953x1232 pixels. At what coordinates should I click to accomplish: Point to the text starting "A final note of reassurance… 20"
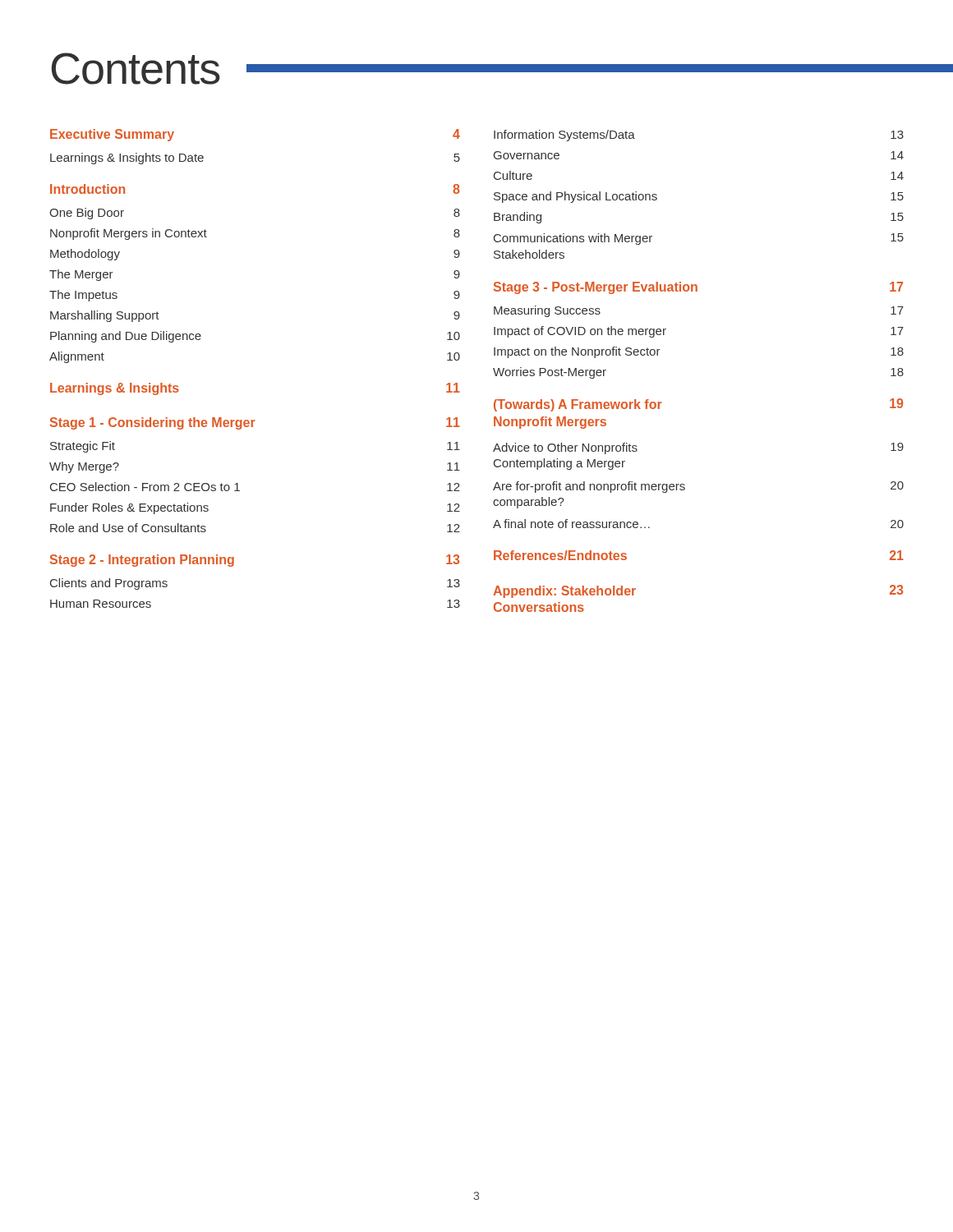[566, 524]
